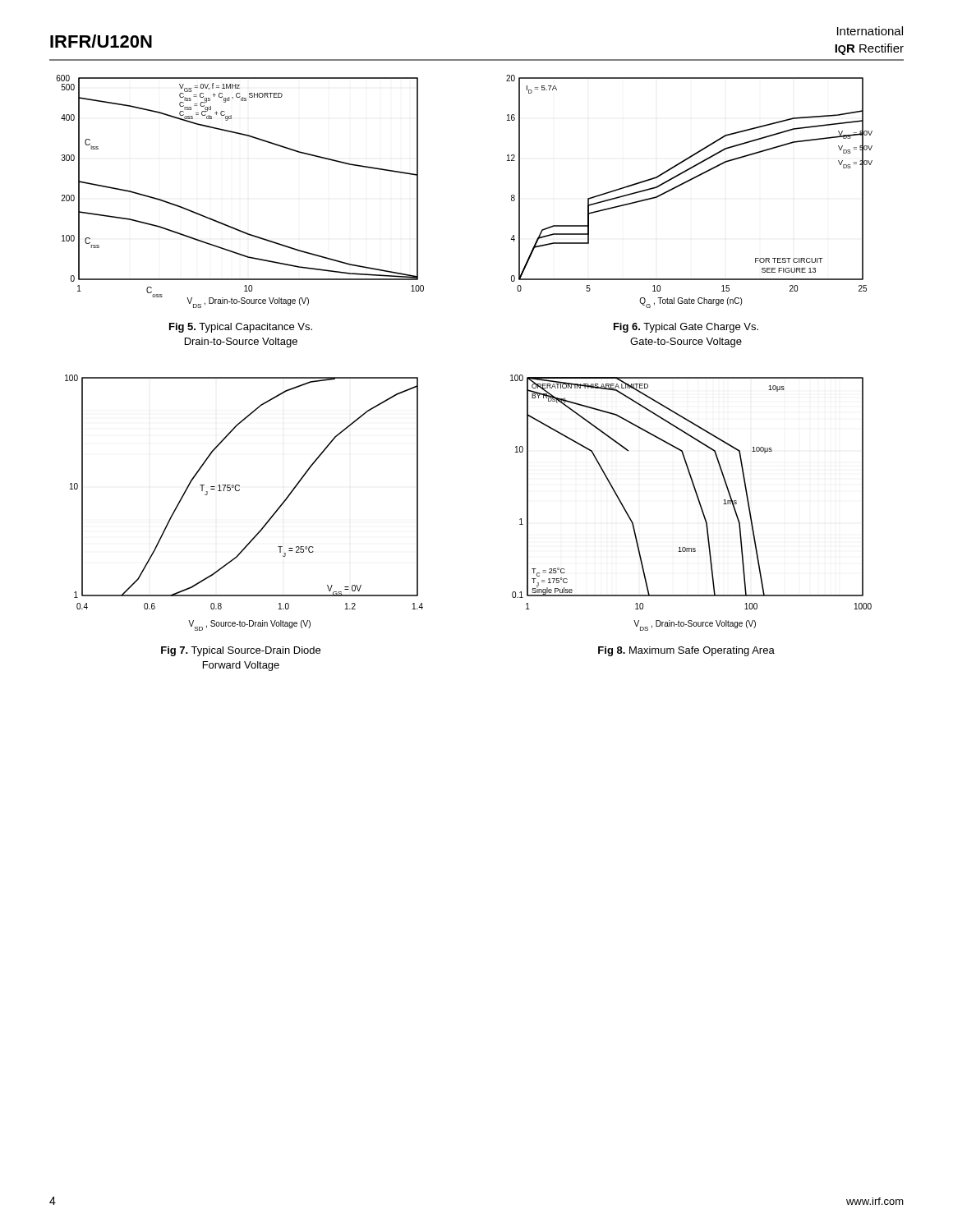
Task: Click on the text starting "Fig 7. Typical Source-Drain"
Action: point(241,658)
